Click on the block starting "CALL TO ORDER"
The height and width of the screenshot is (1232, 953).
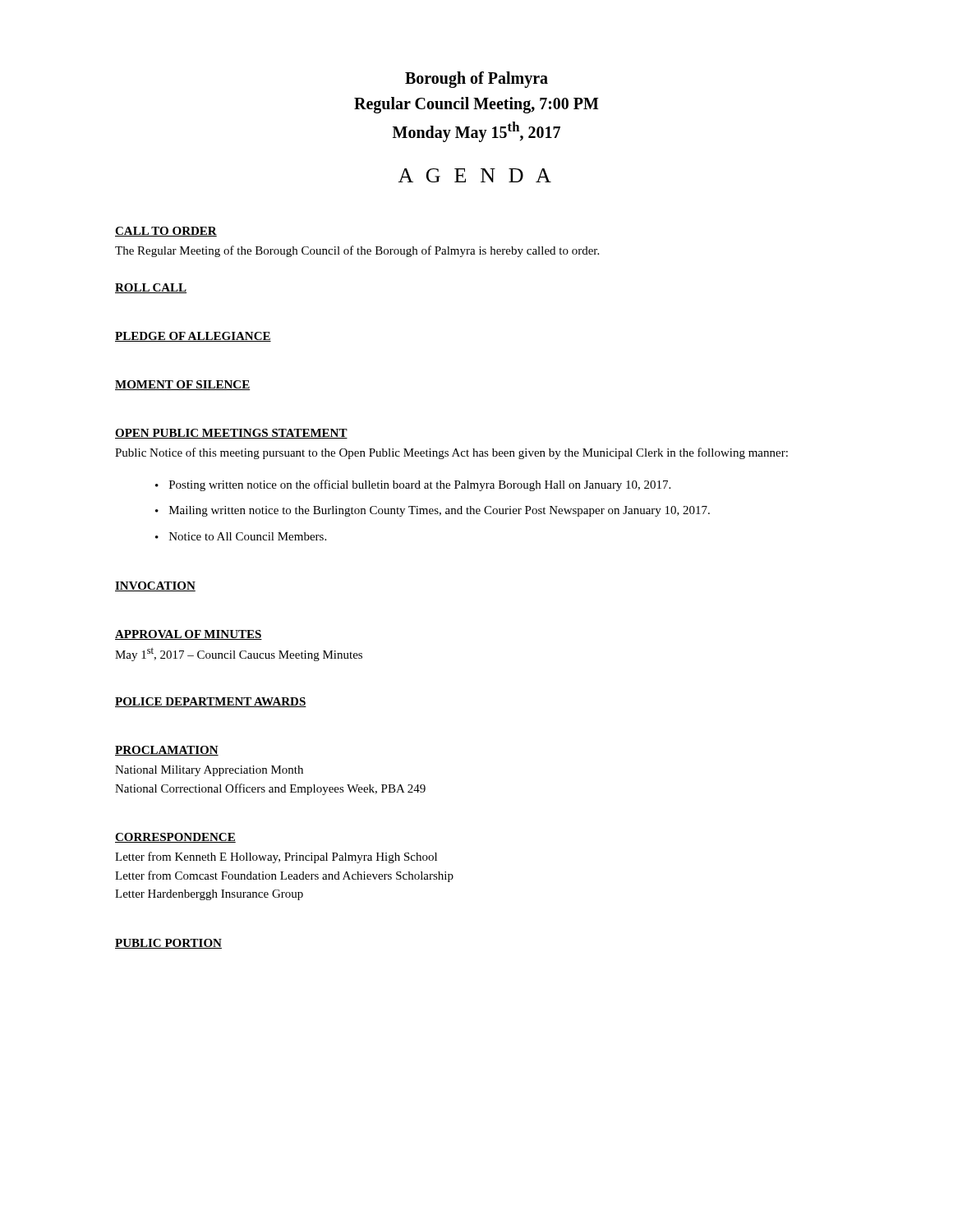[x=166, y=231]
